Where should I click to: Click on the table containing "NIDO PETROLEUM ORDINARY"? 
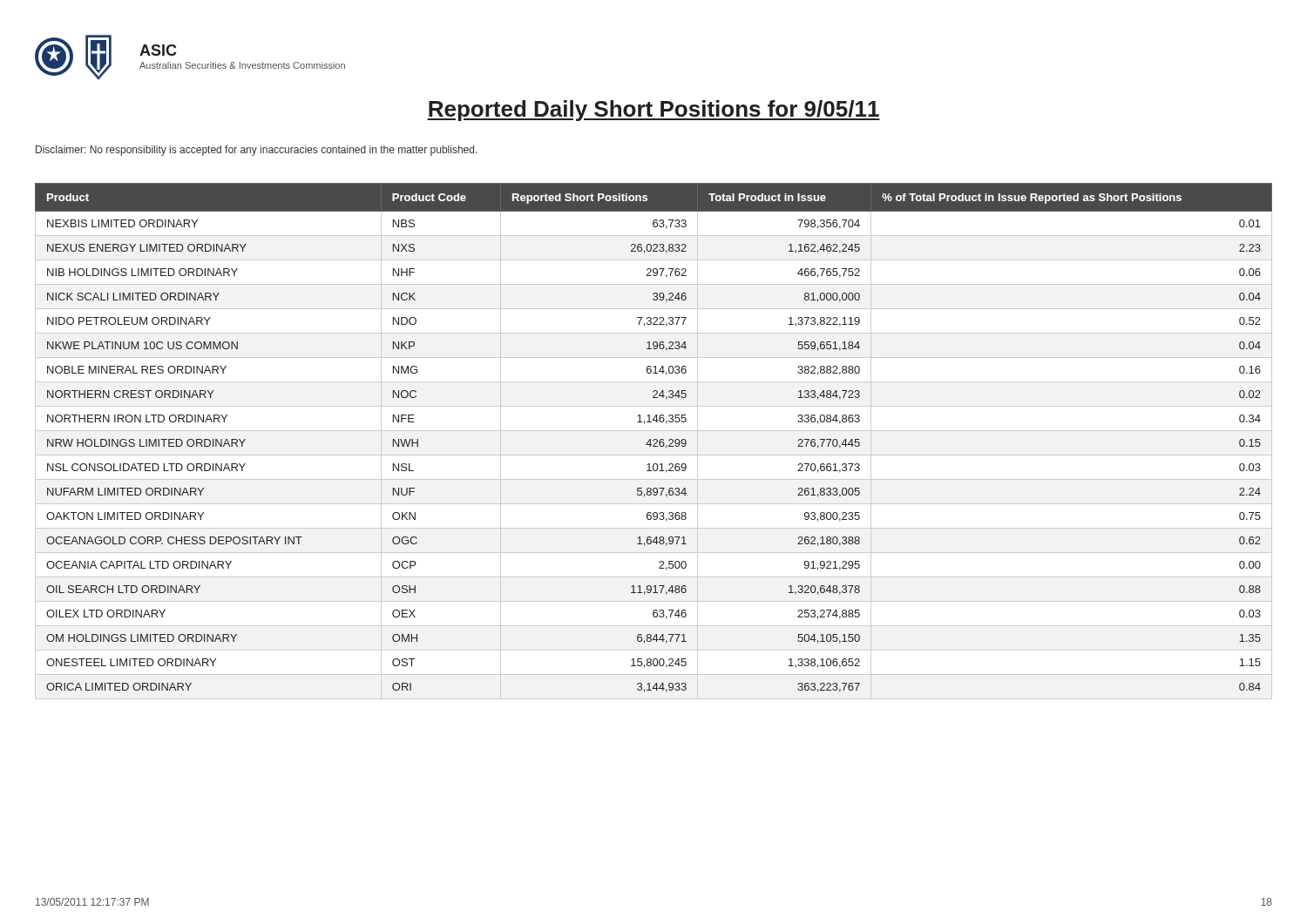654,441
